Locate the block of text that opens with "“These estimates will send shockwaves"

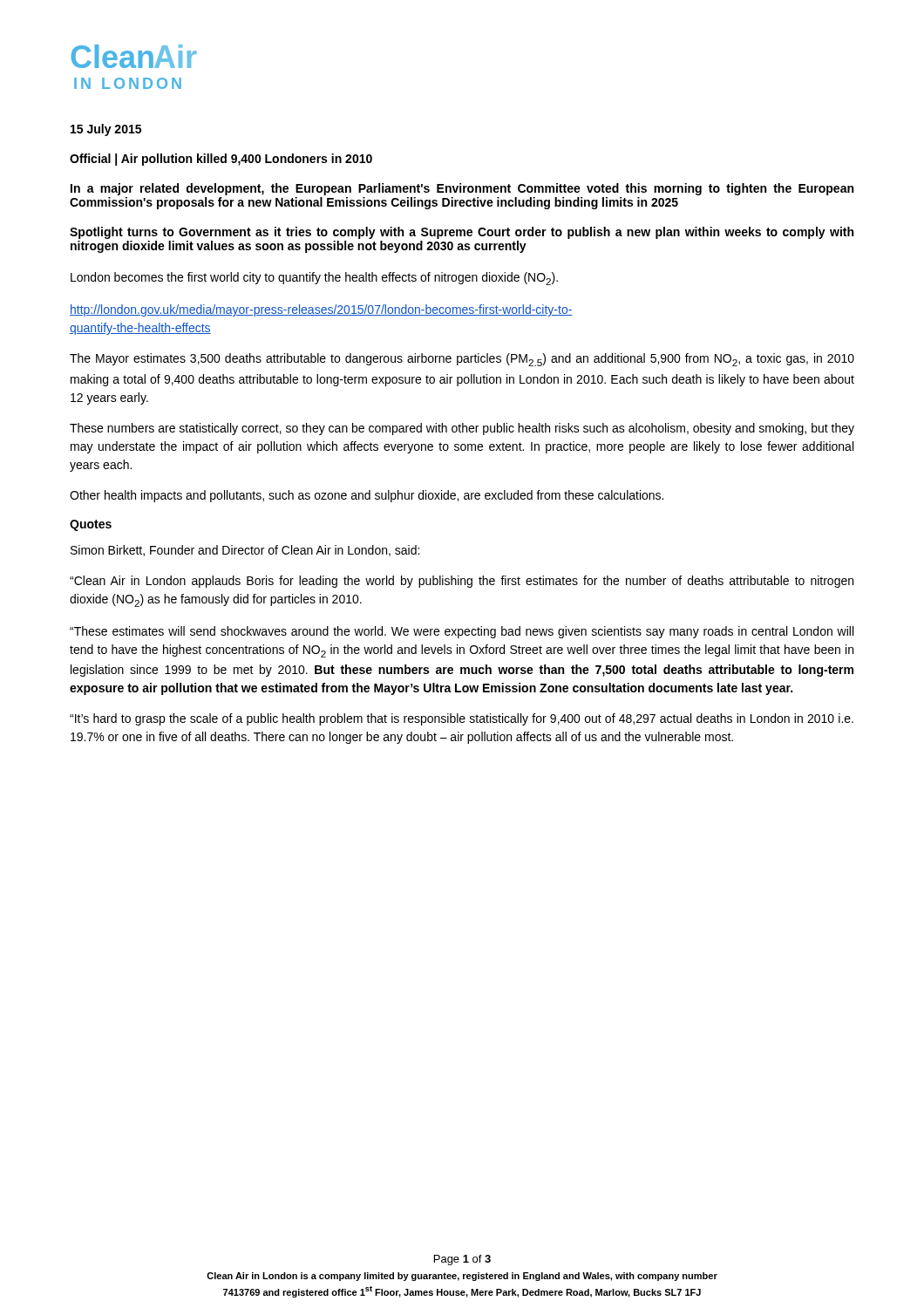[x=462, y=660]
